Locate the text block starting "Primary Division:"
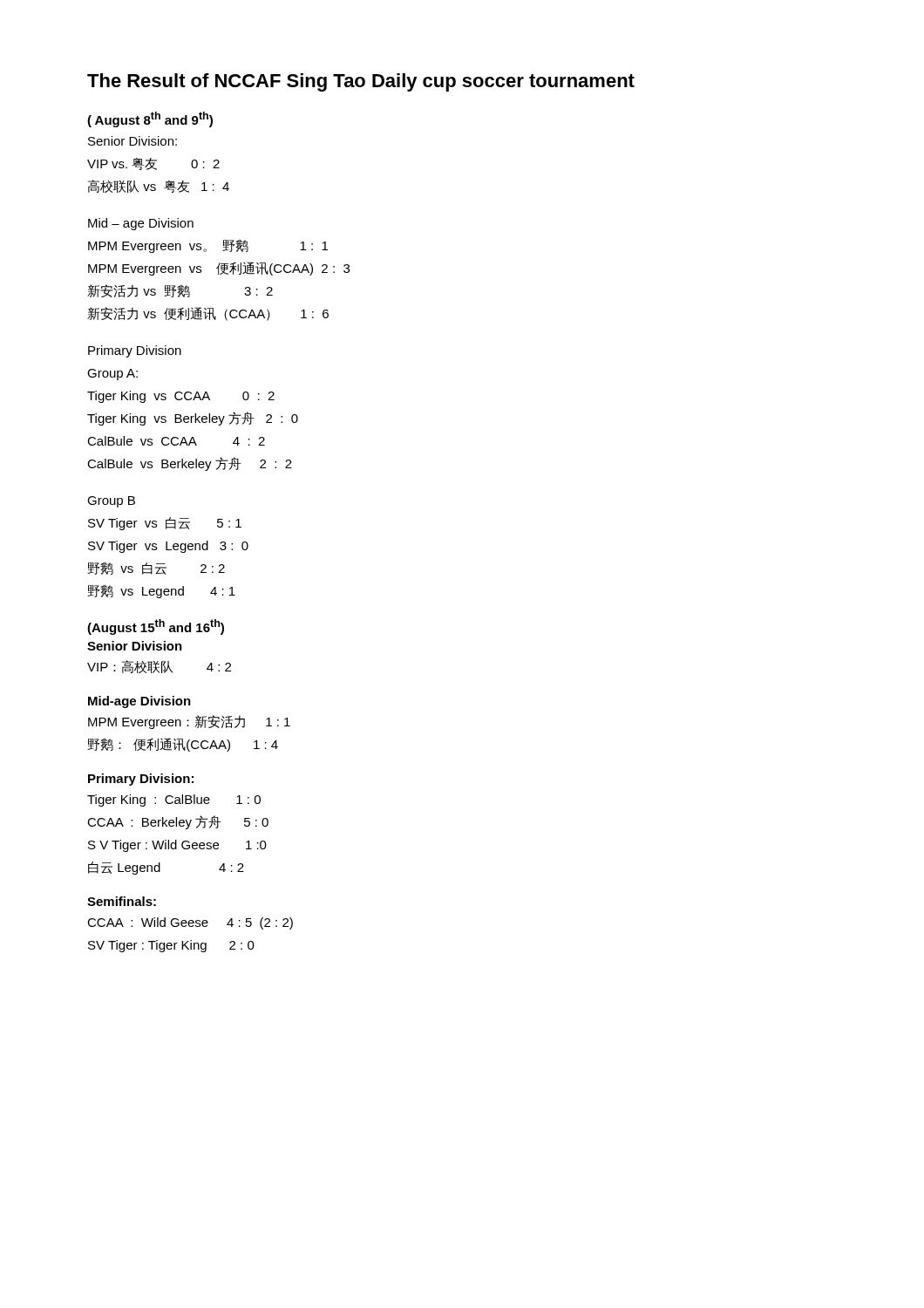 141,778
